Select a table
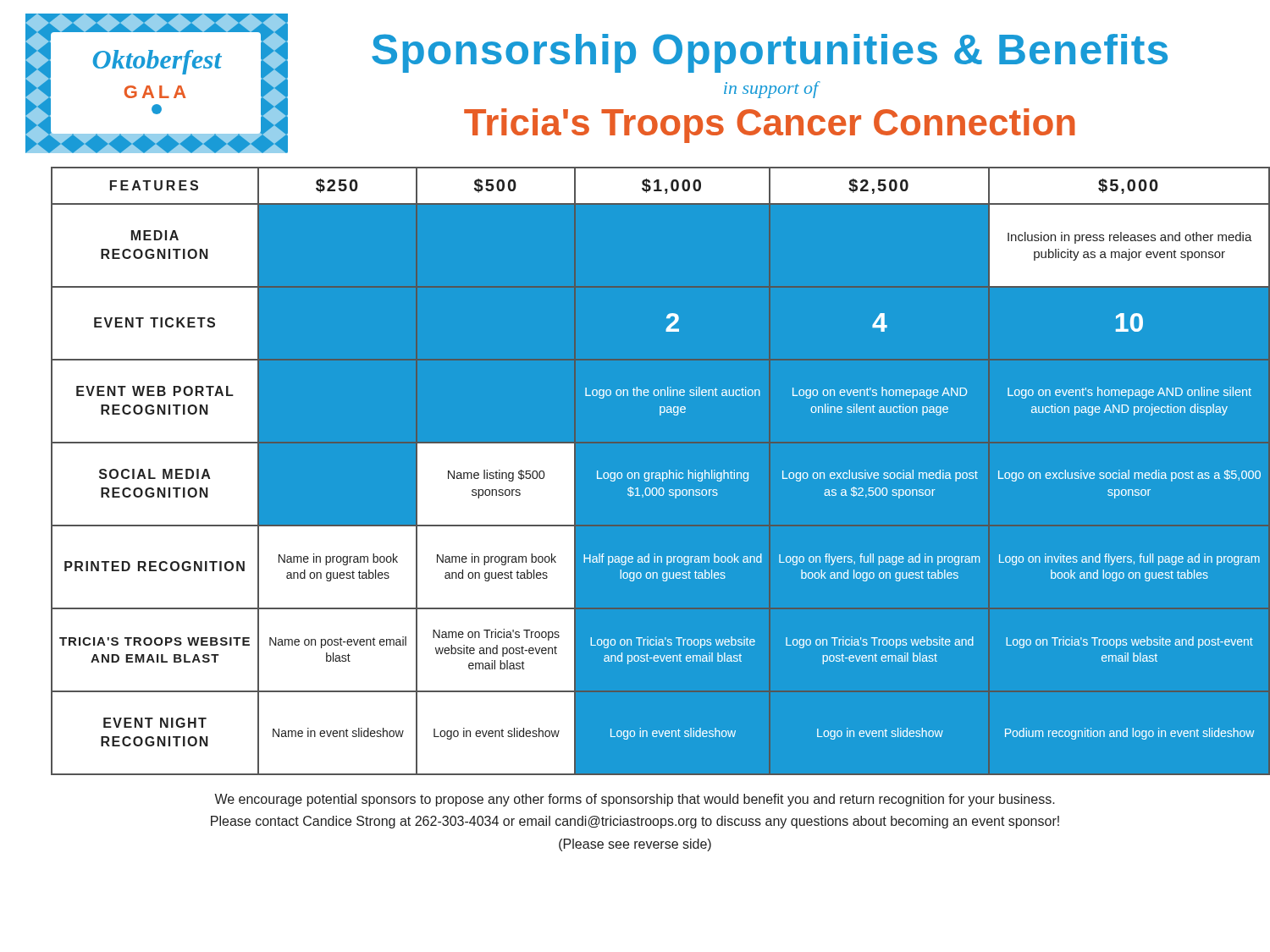 [x=635, y=471]
